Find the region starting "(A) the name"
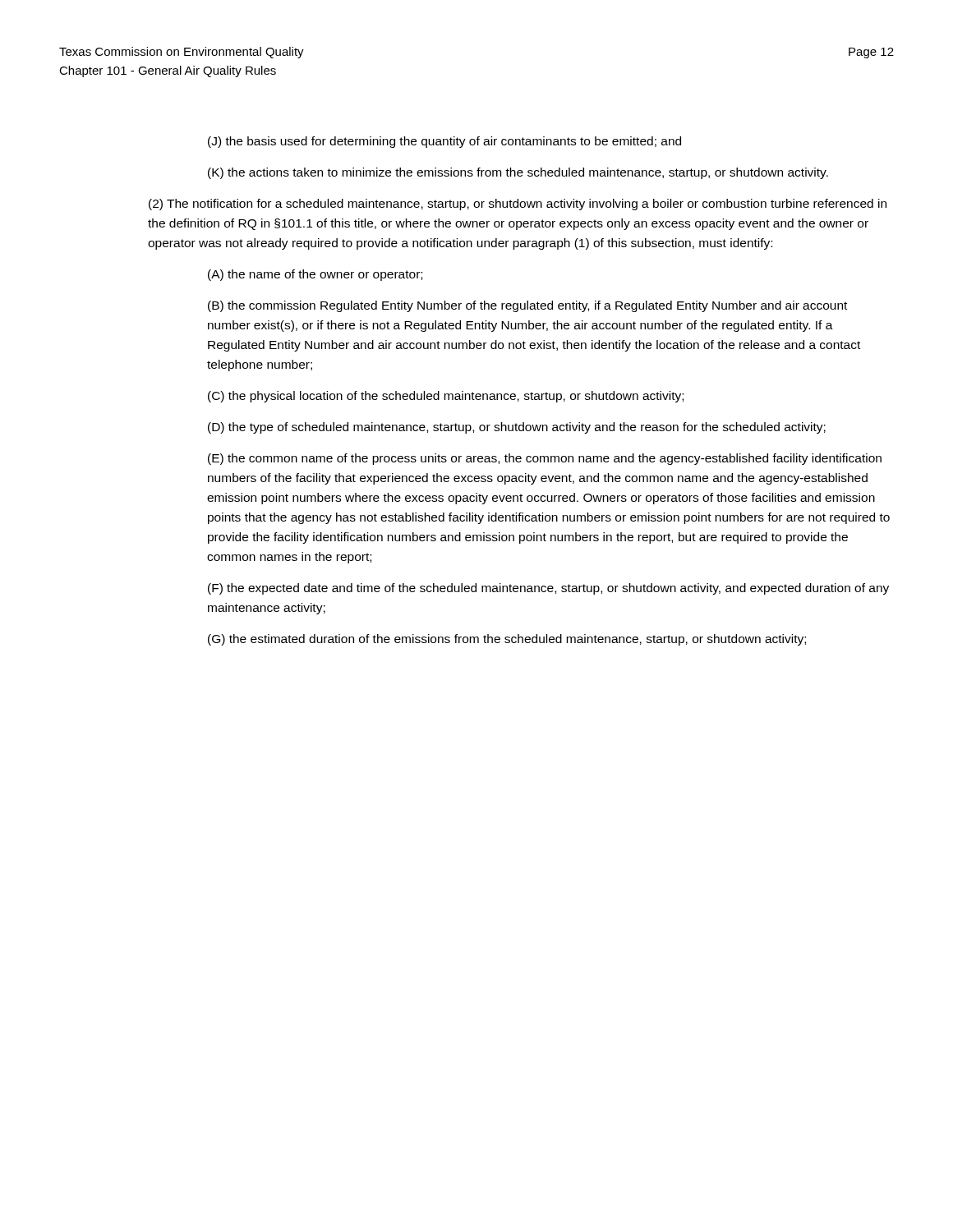The width and height of the screenshot is (953, 1232). (x=315, y=274)
